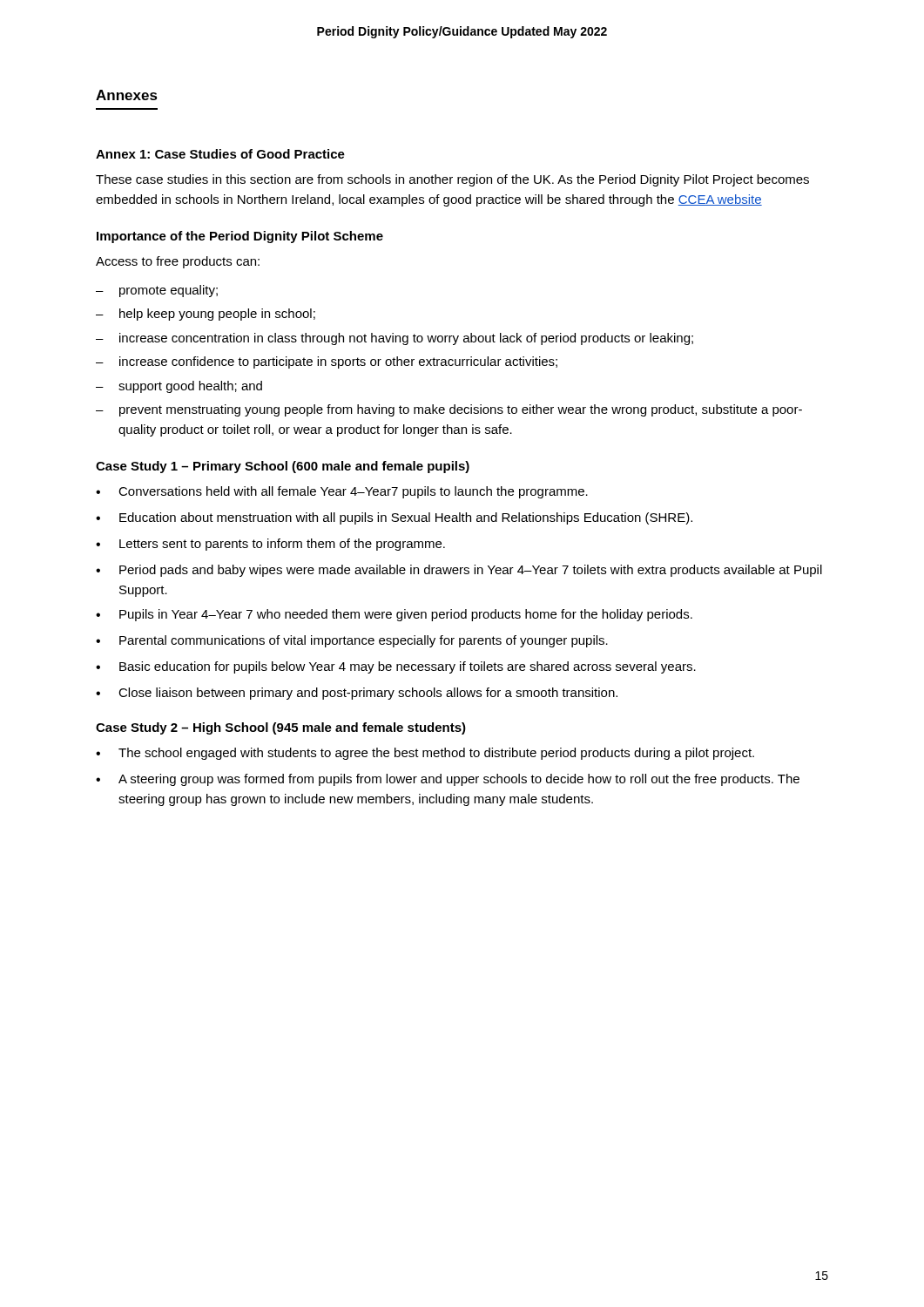
Task: Find the block on this page that starts "•A steering group"
Action: pyautogui.click(x=462, y=789)
